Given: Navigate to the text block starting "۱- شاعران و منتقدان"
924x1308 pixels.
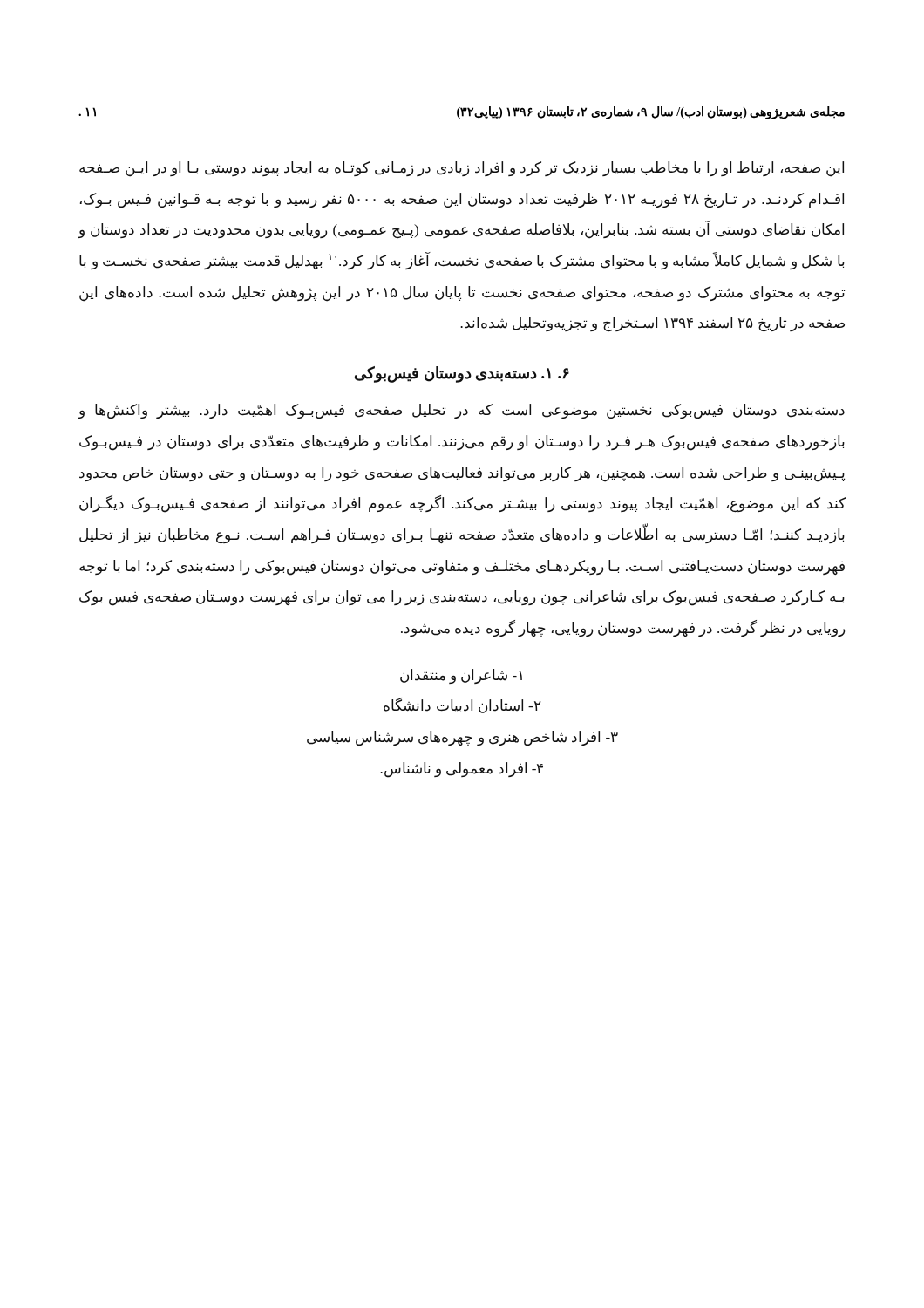Looking at the screenshot, I should [x=462, y=675].
